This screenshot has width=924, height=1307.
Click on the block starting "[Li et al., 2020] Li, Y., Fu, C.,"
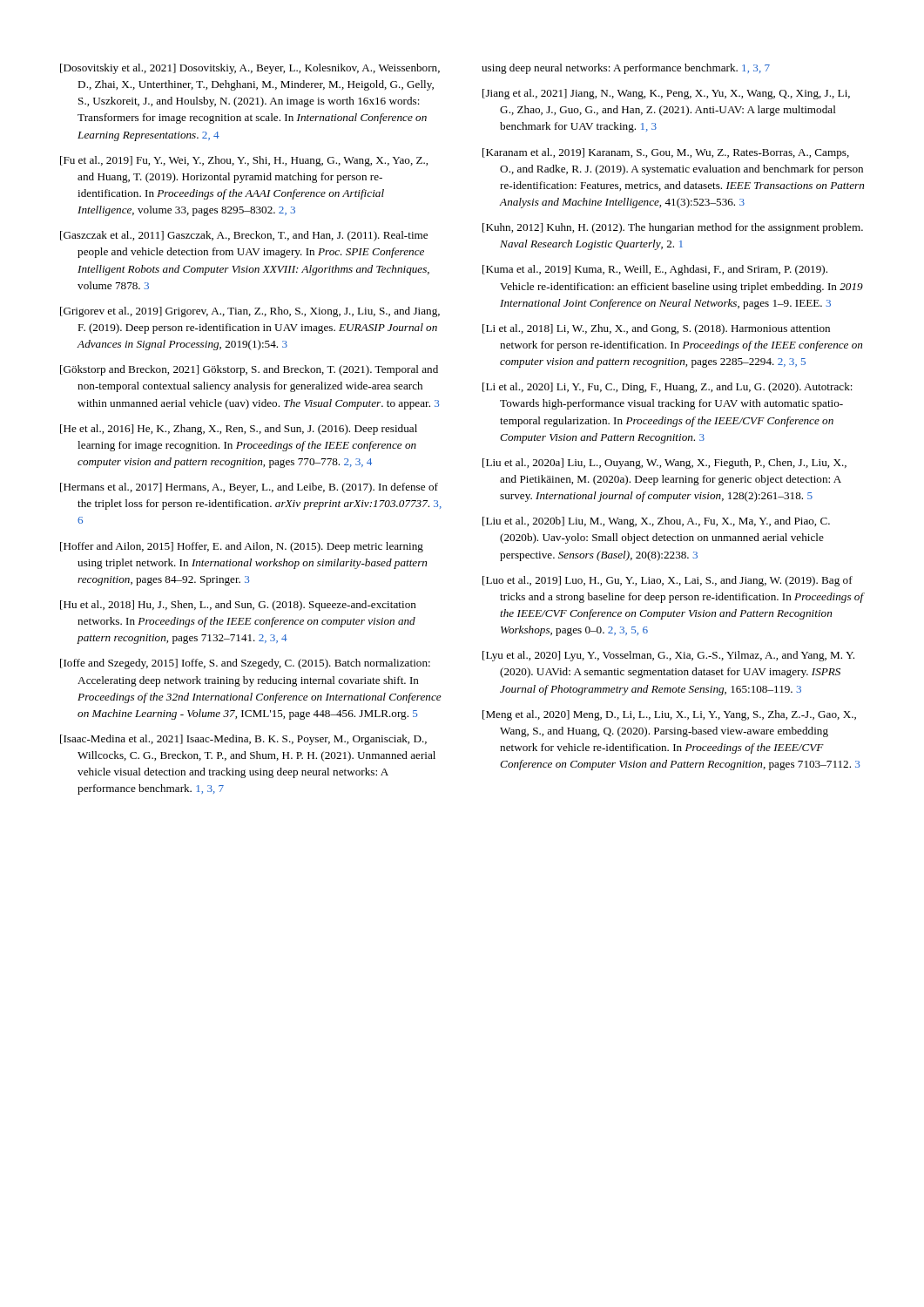[x=667, y=412]
